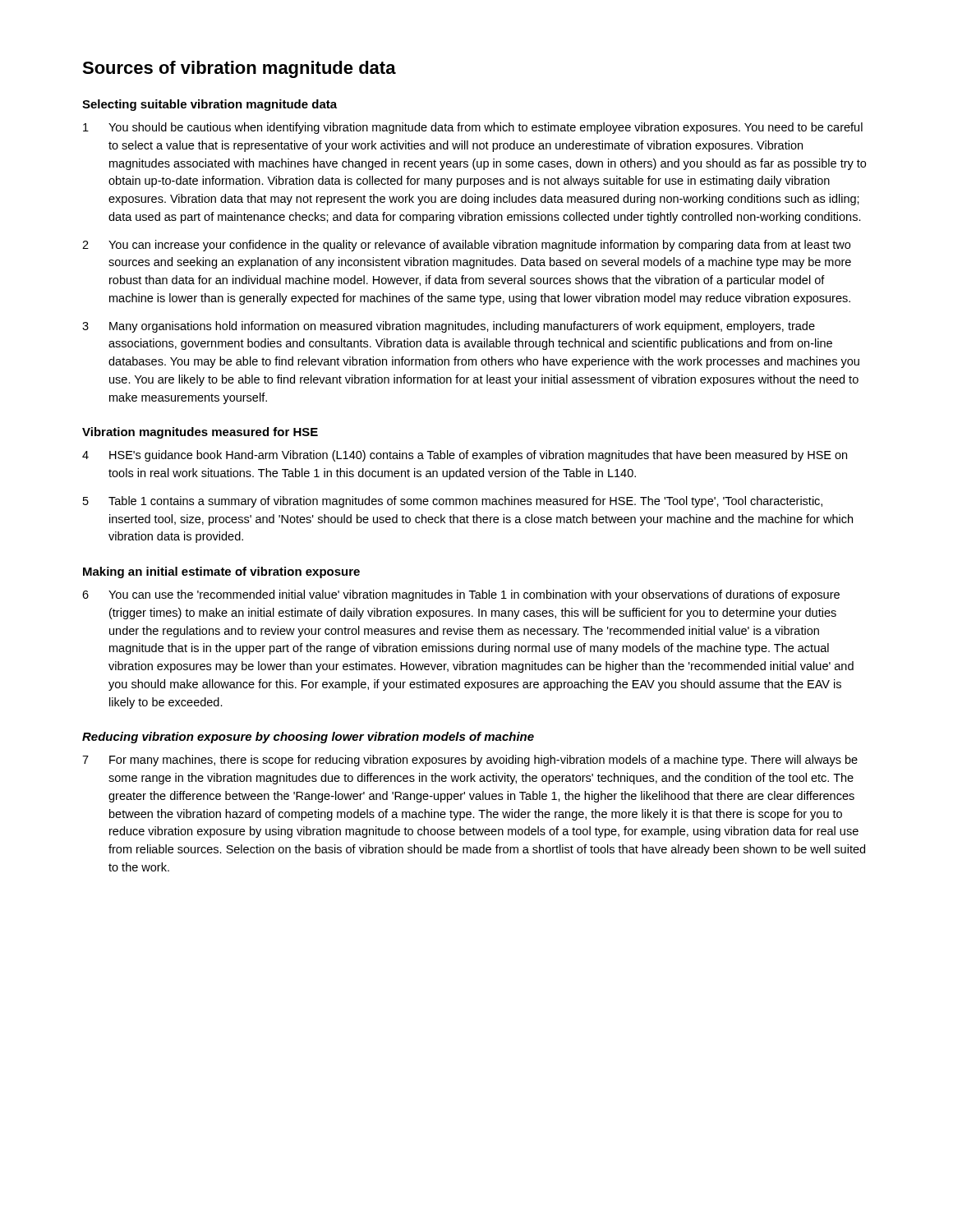Screen dimensions: 1232x953
Task: Click on the region starting "Selecting suitable vibration magnitude data"
Action: click(210, 104)
